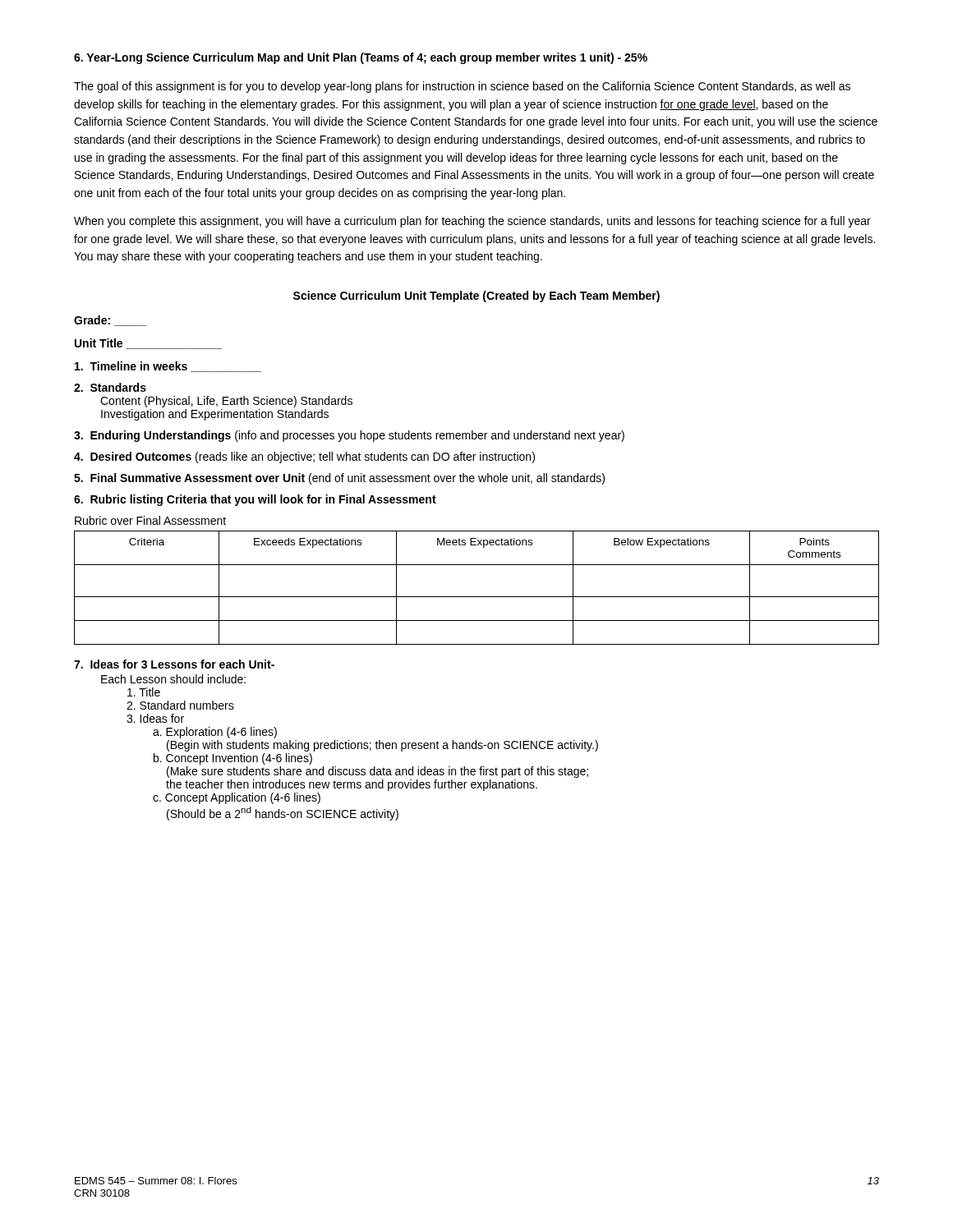
Task: Select the text block starting "When you complete"
Action: click(x=475, y=239)
